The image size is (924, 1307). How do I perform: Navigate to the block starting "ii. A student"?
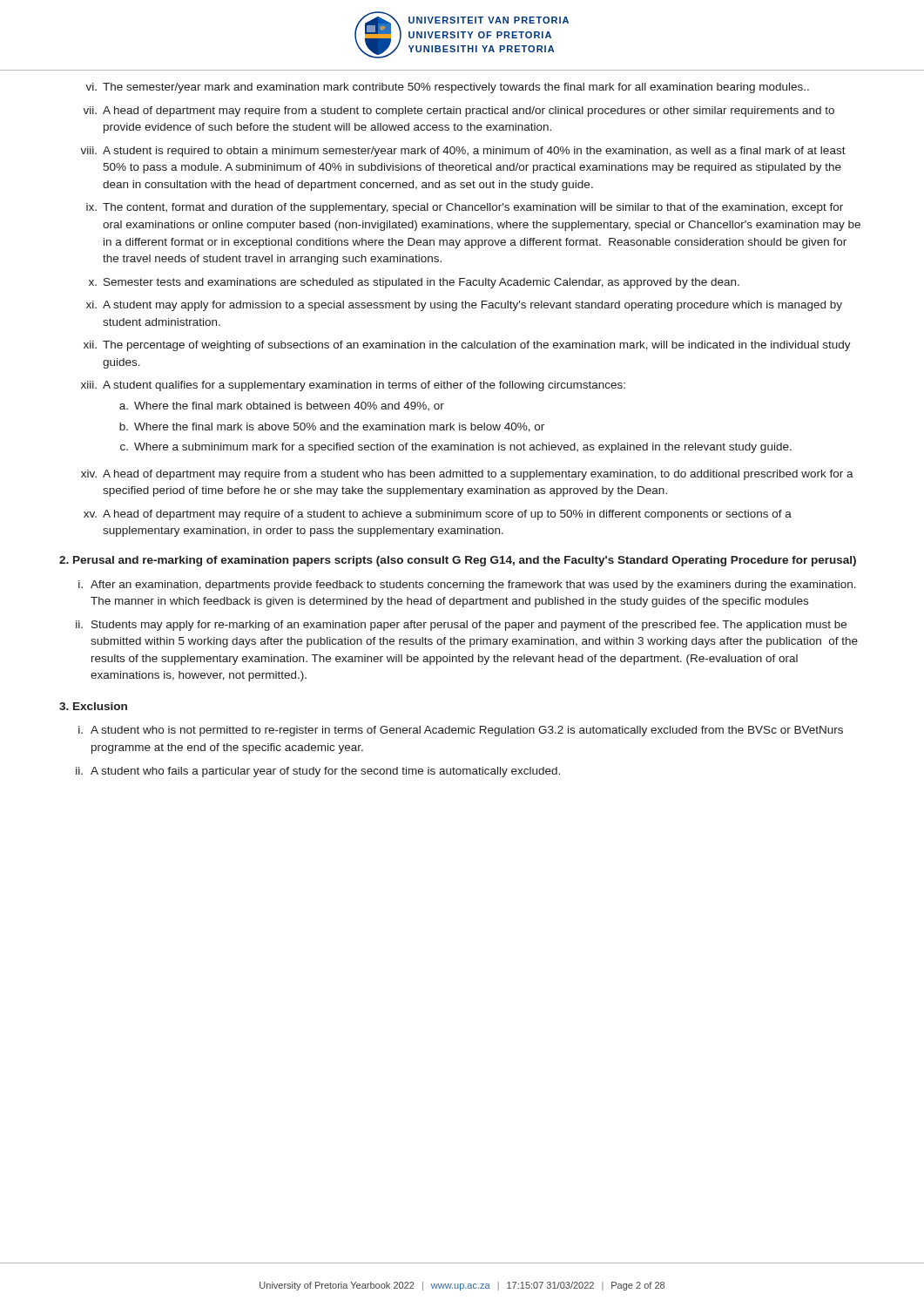tap(462, 771)
